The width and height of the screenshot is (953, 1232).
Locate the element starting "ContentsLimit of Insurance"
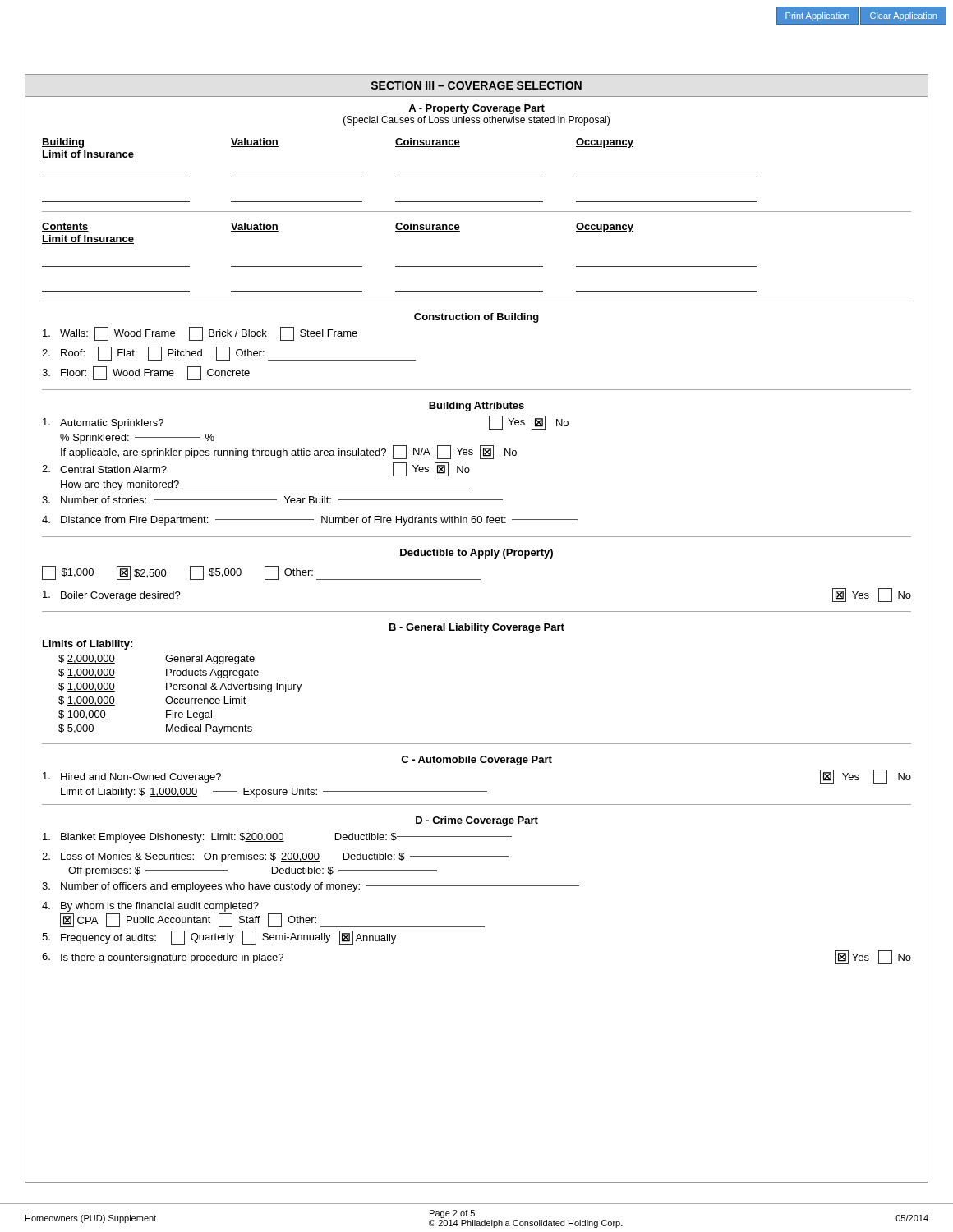424,232
